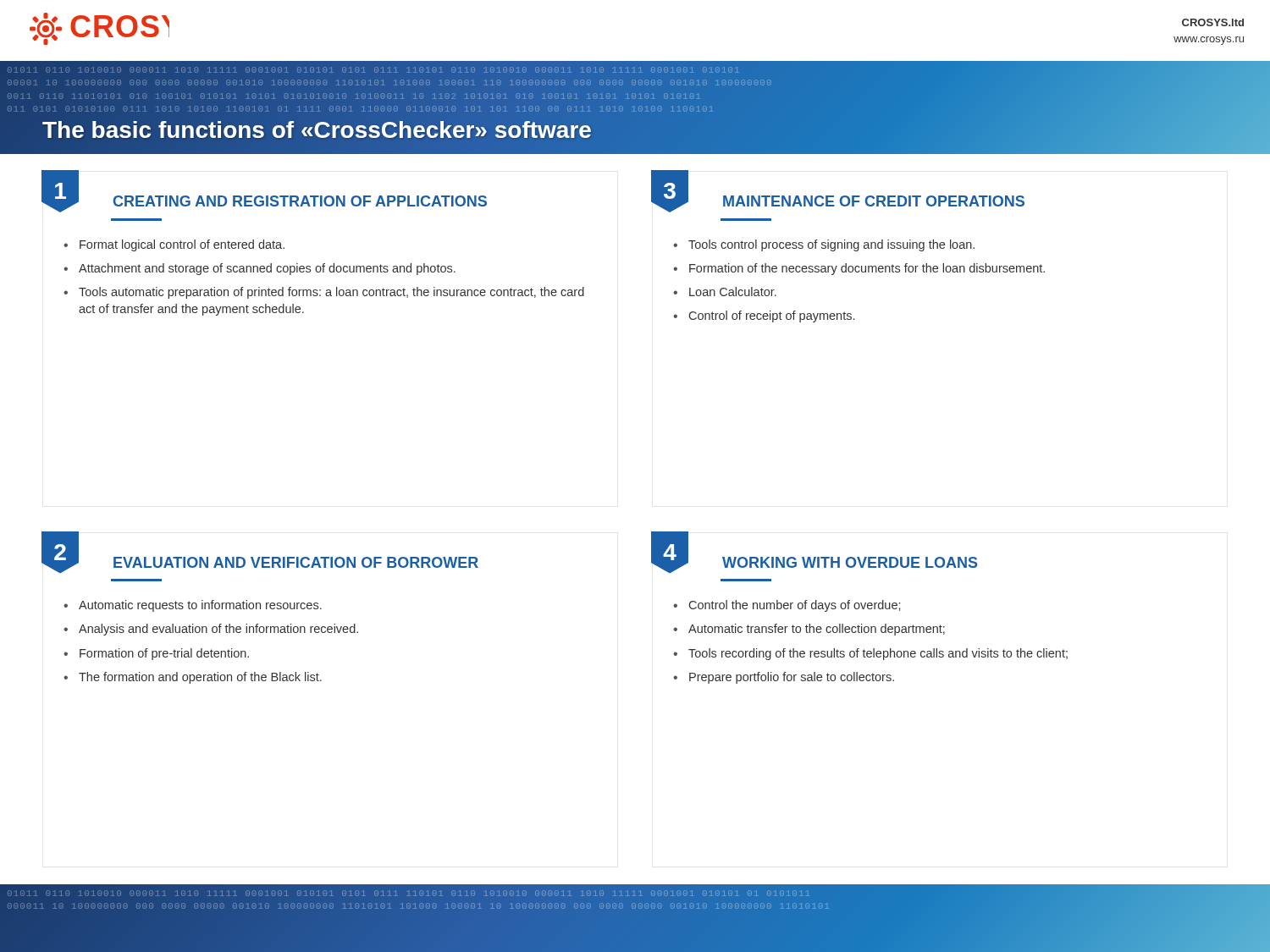This screenshot has width=1270, height=952.
Task: Locate the title
Action: point(317,130)
